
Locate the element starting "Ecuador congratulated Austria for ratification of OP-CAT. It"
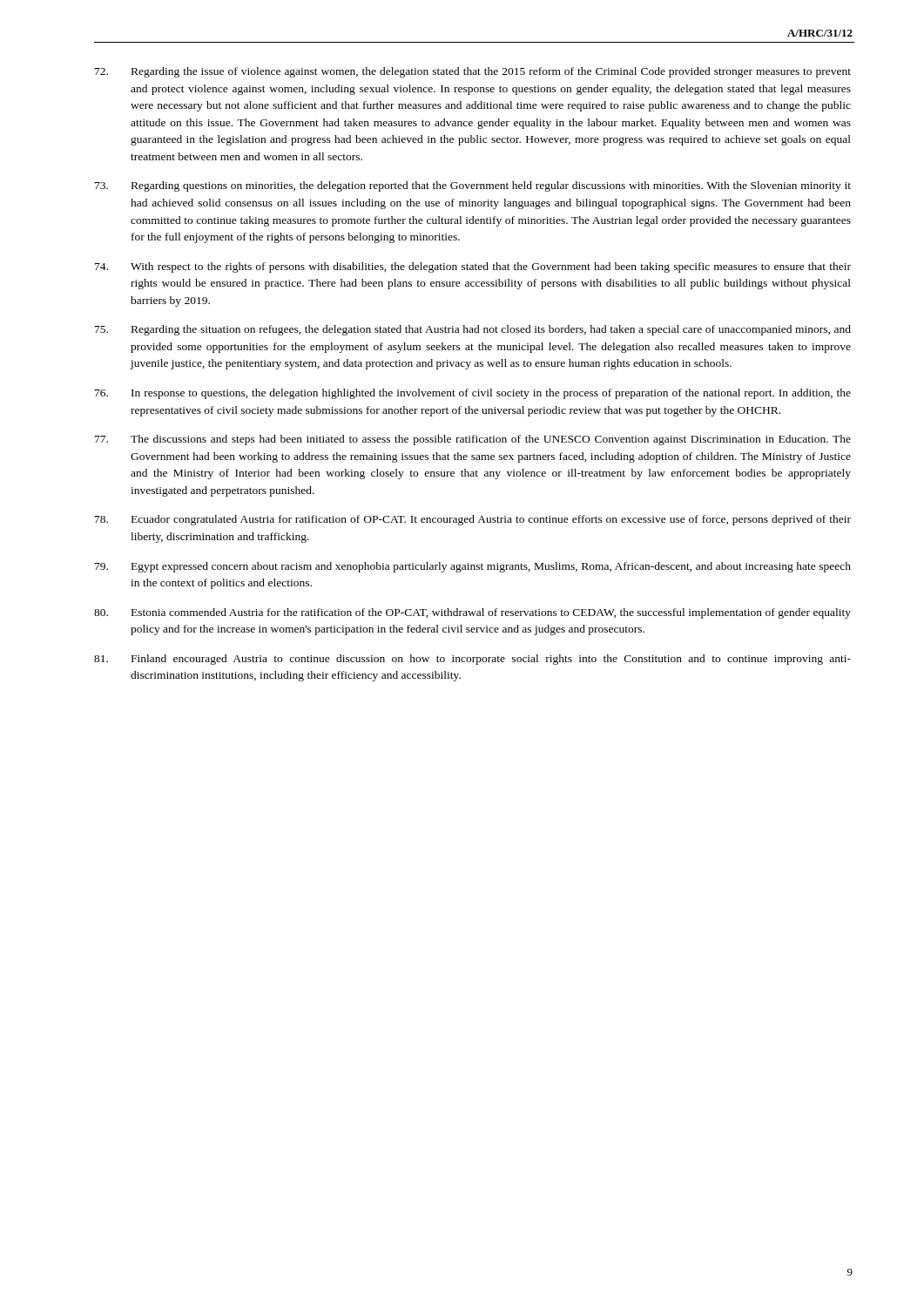tap(472, 528)
